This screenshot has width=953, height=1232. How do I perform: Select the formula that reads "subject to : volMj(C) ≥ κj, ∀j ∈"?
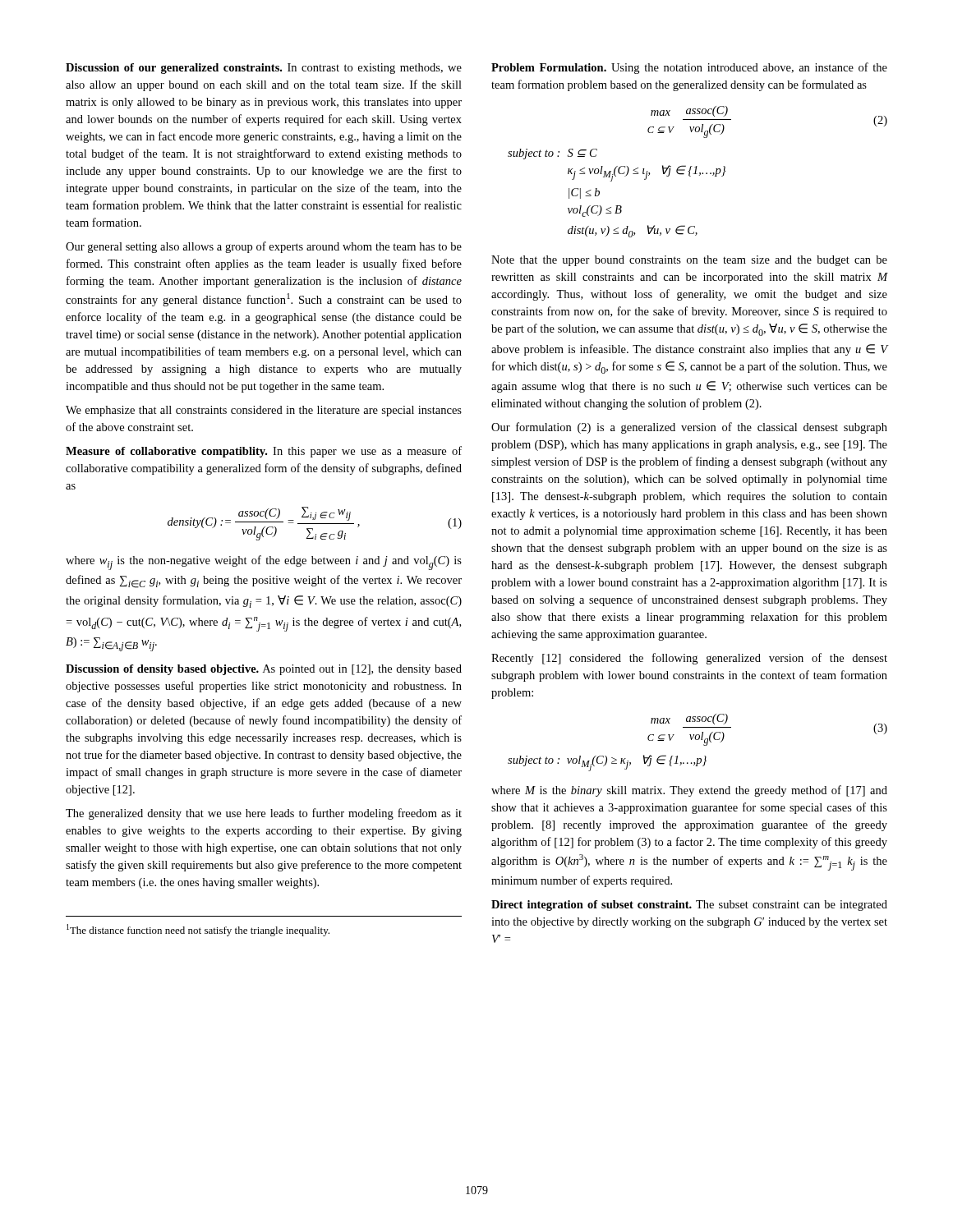pyautogui.click(x=607, y=762)
